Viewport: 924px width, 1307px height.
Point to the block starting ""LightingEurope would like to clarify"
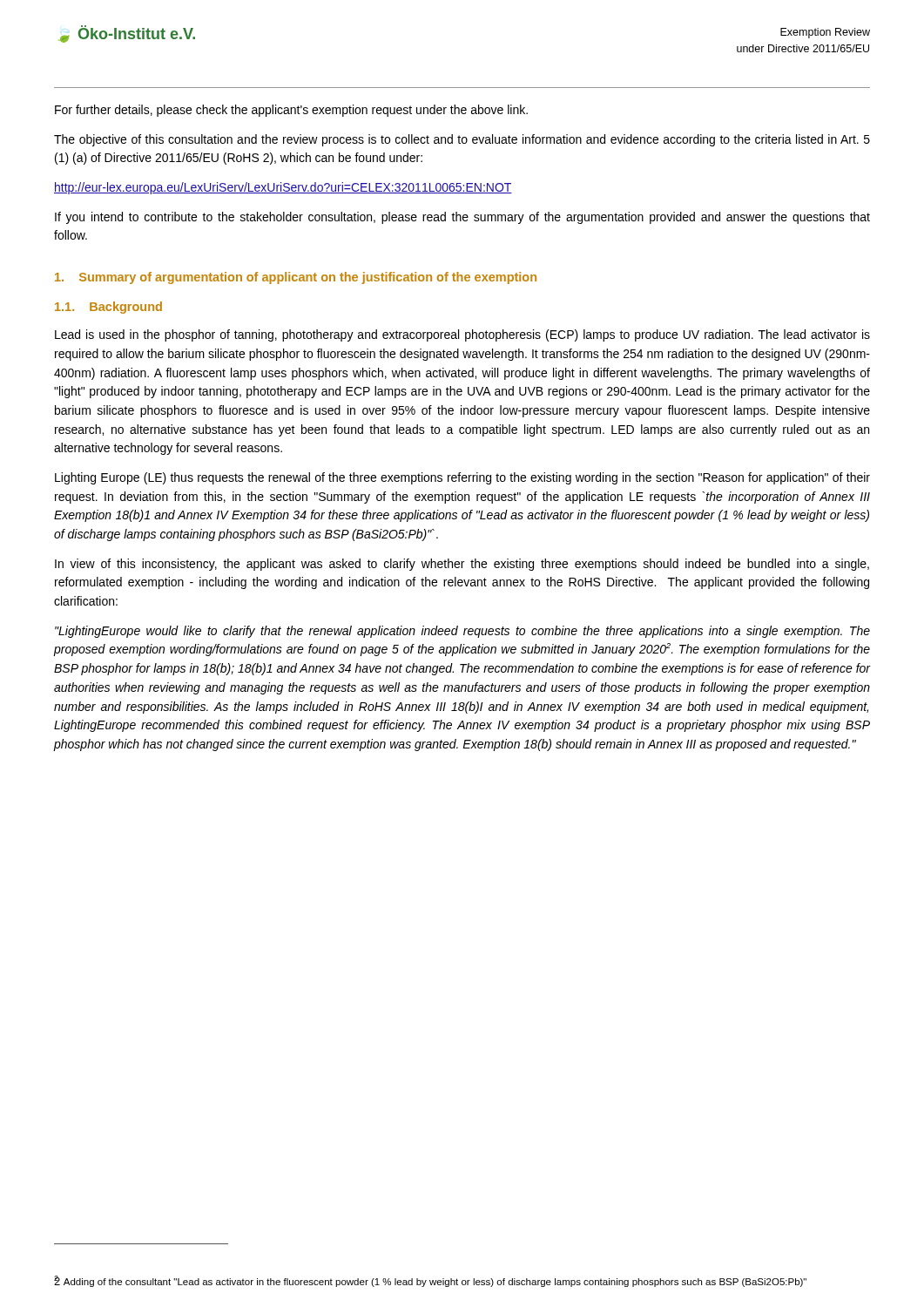pos(462,687)
